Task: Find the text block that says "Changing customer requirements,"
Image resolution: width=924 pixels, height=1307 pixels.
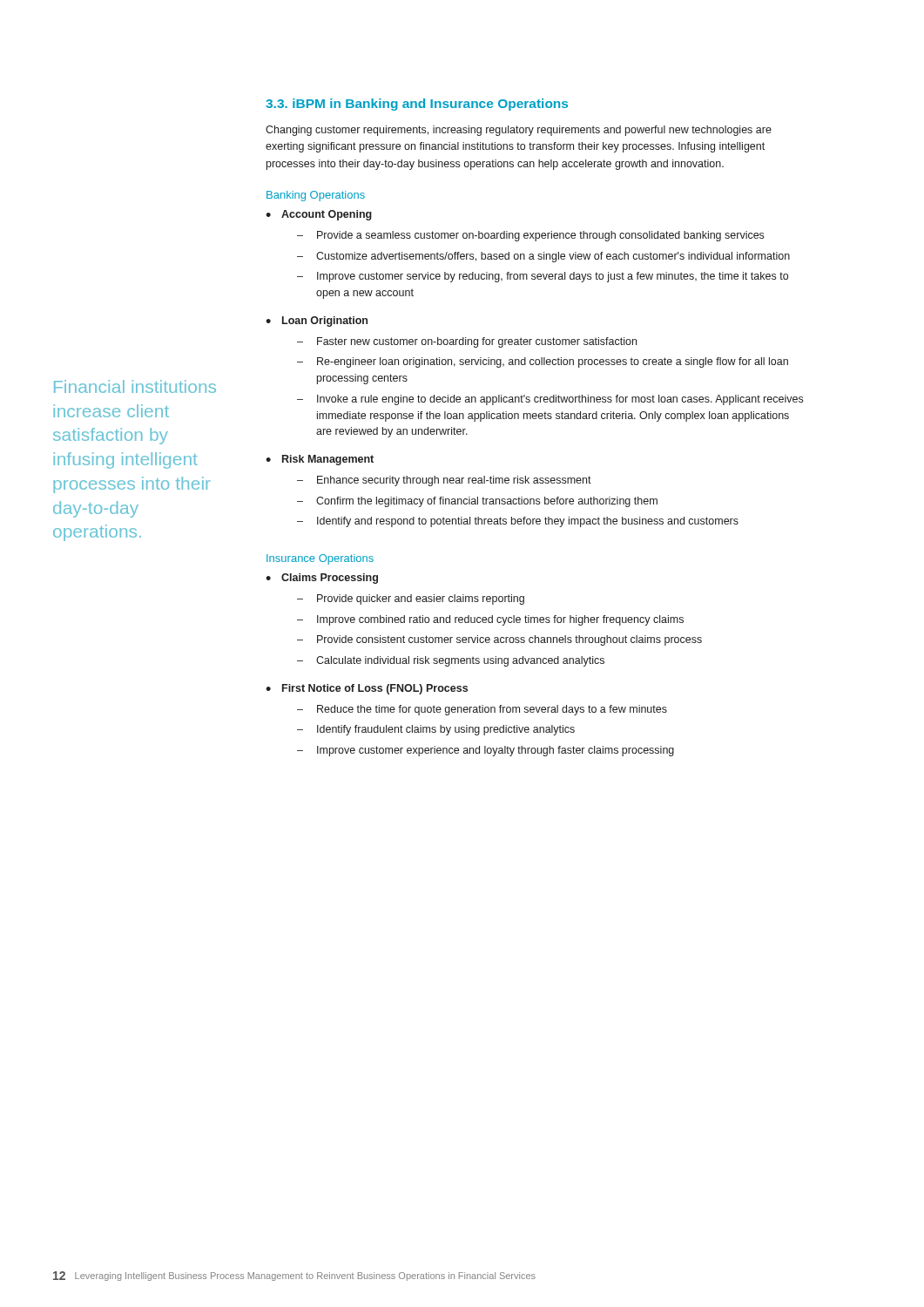Action: point(519,147)
